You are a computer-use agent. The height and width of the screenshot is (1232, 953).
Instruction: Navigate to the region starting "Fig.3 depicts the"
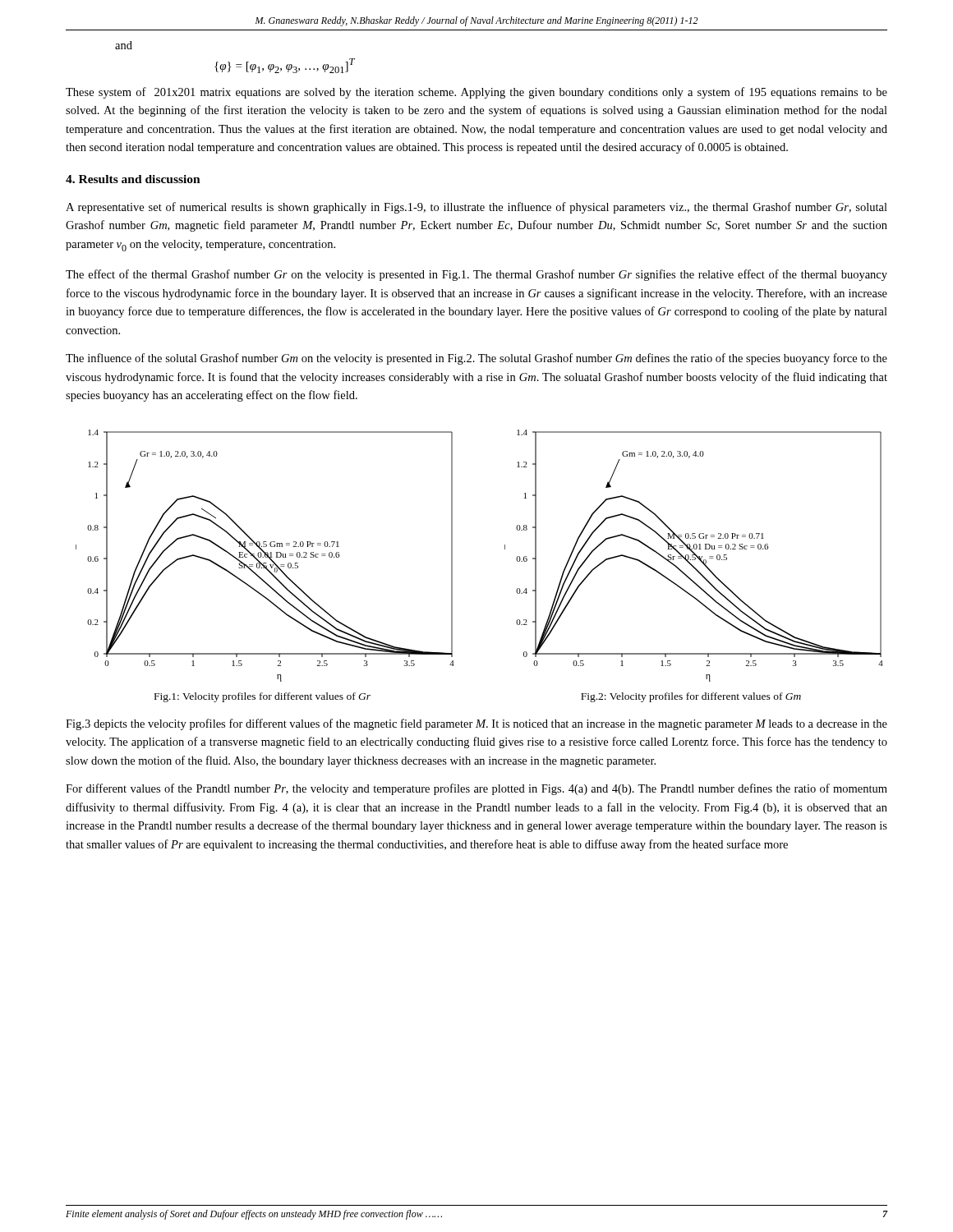pos(476,742)
